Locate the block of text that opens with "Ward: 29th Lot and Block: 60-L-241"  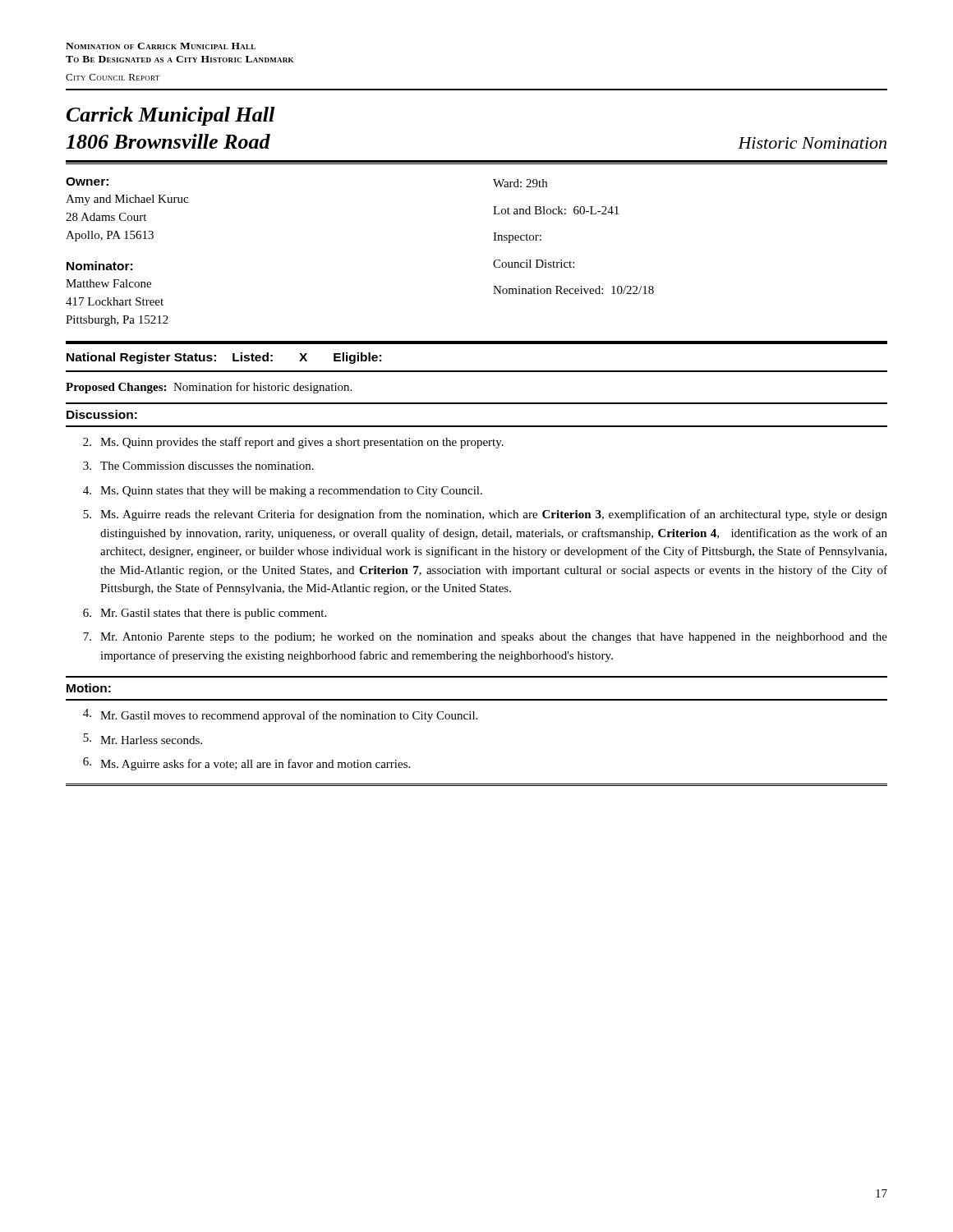tap(520, 183)
